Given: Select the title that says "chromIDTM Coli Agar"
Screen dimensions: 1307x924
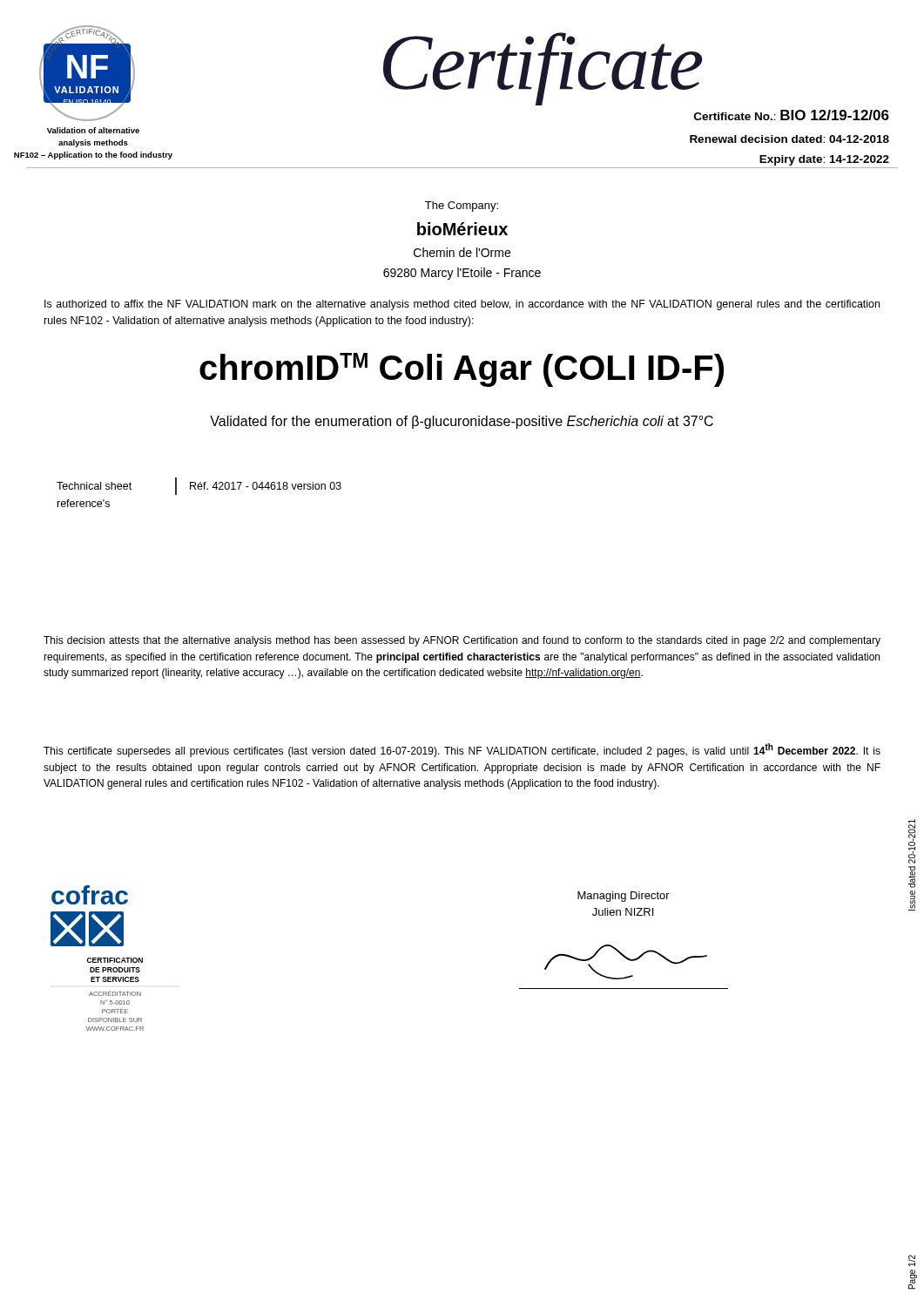Looking at the screenshot, I should click(462, 368).
